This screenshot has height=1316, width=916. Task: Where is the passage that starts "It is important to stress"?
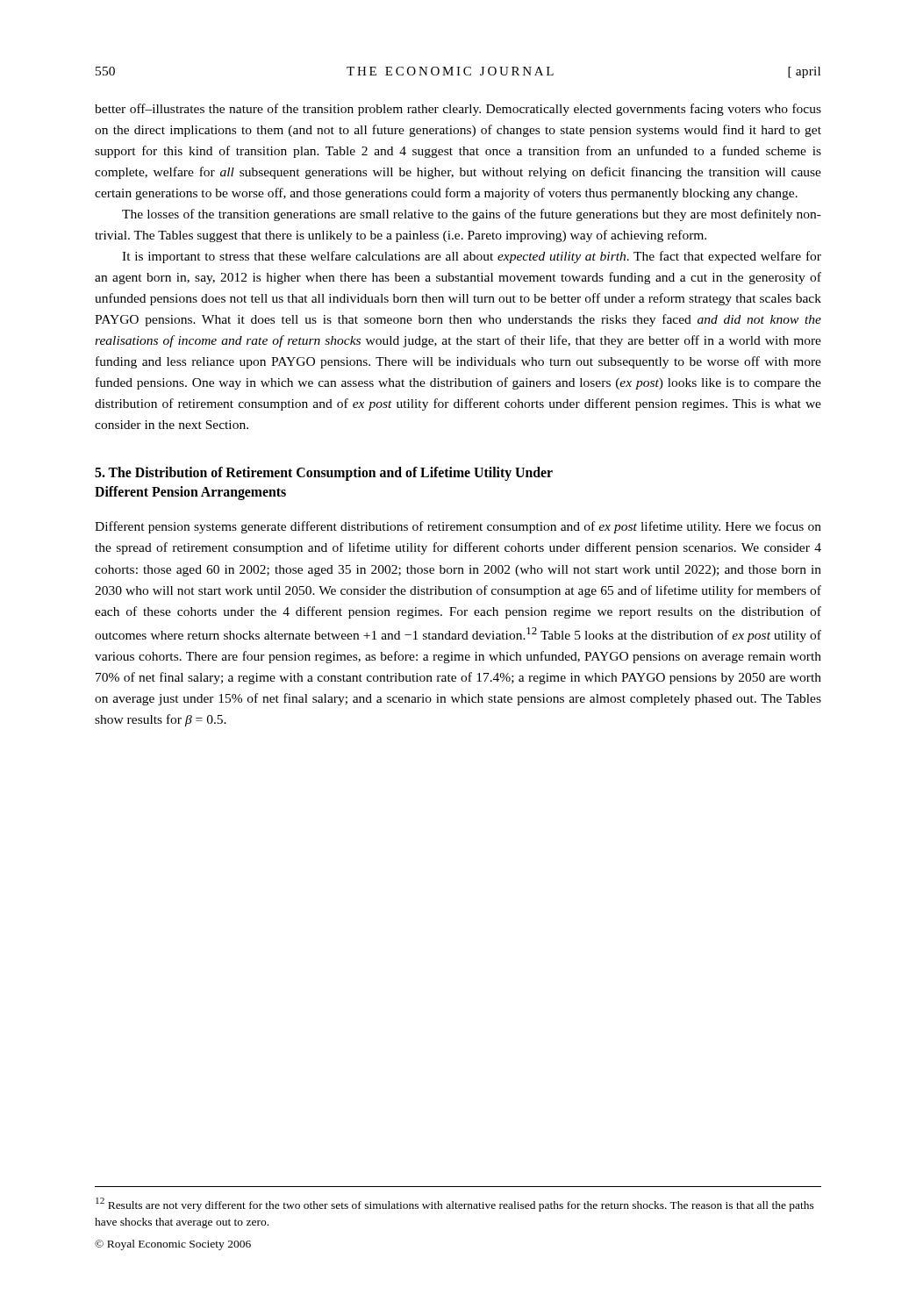click(x=458, y=341)
